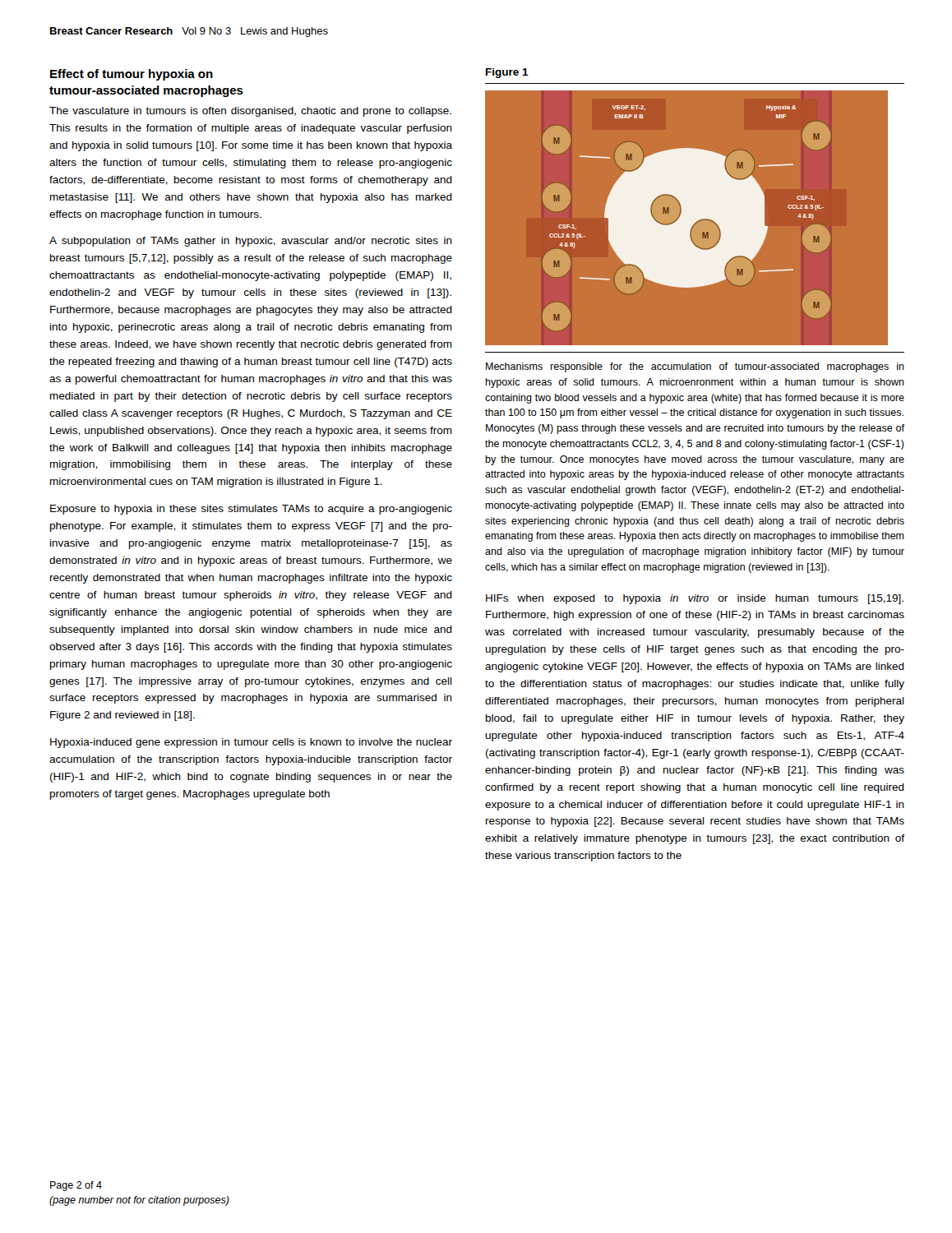Navigate to the text starting "Figure 1"

click(507, 72)
